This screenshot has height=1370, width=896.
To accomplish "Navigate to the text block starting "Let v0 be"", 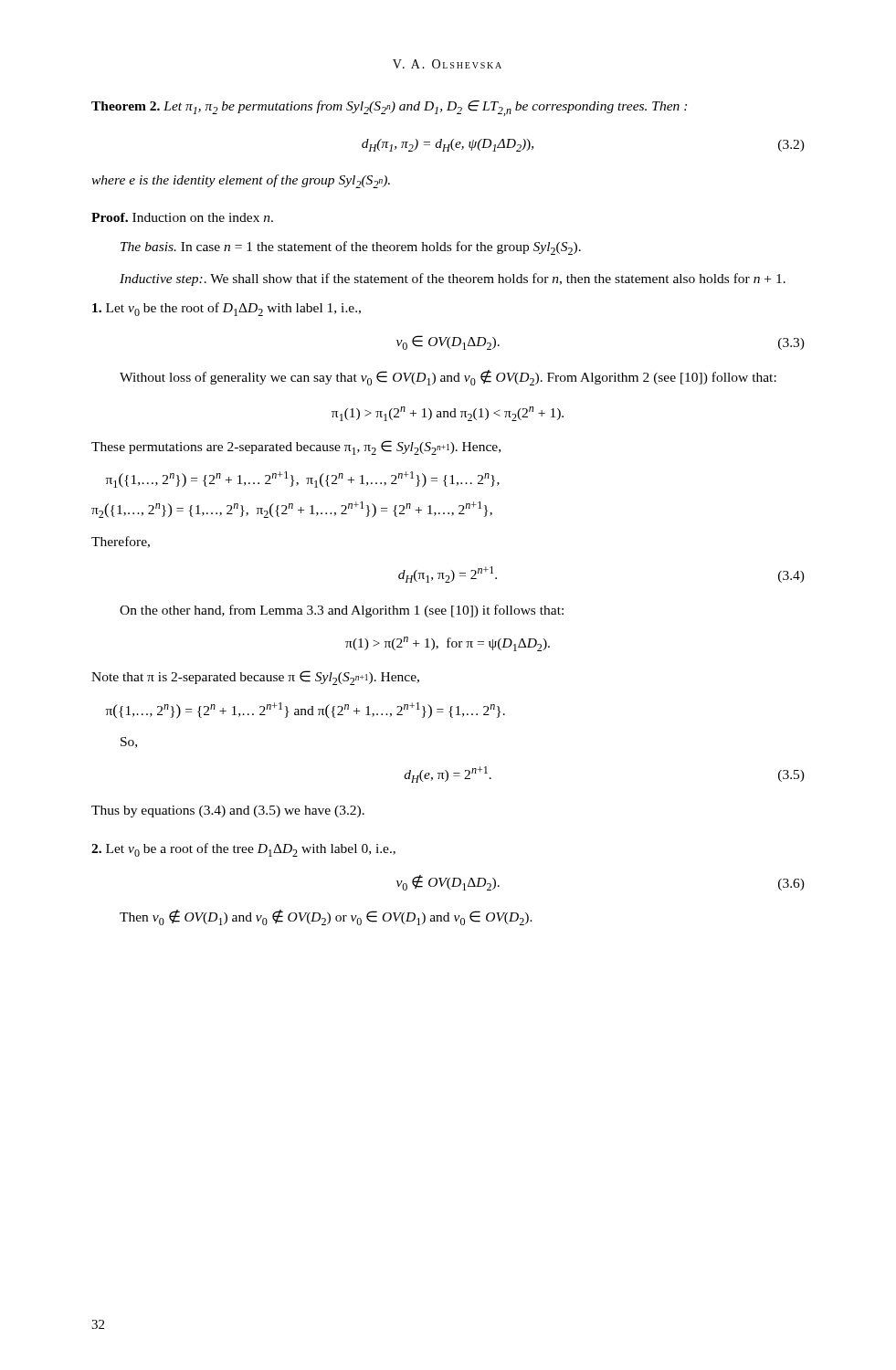I will click(x=226, y=309).
